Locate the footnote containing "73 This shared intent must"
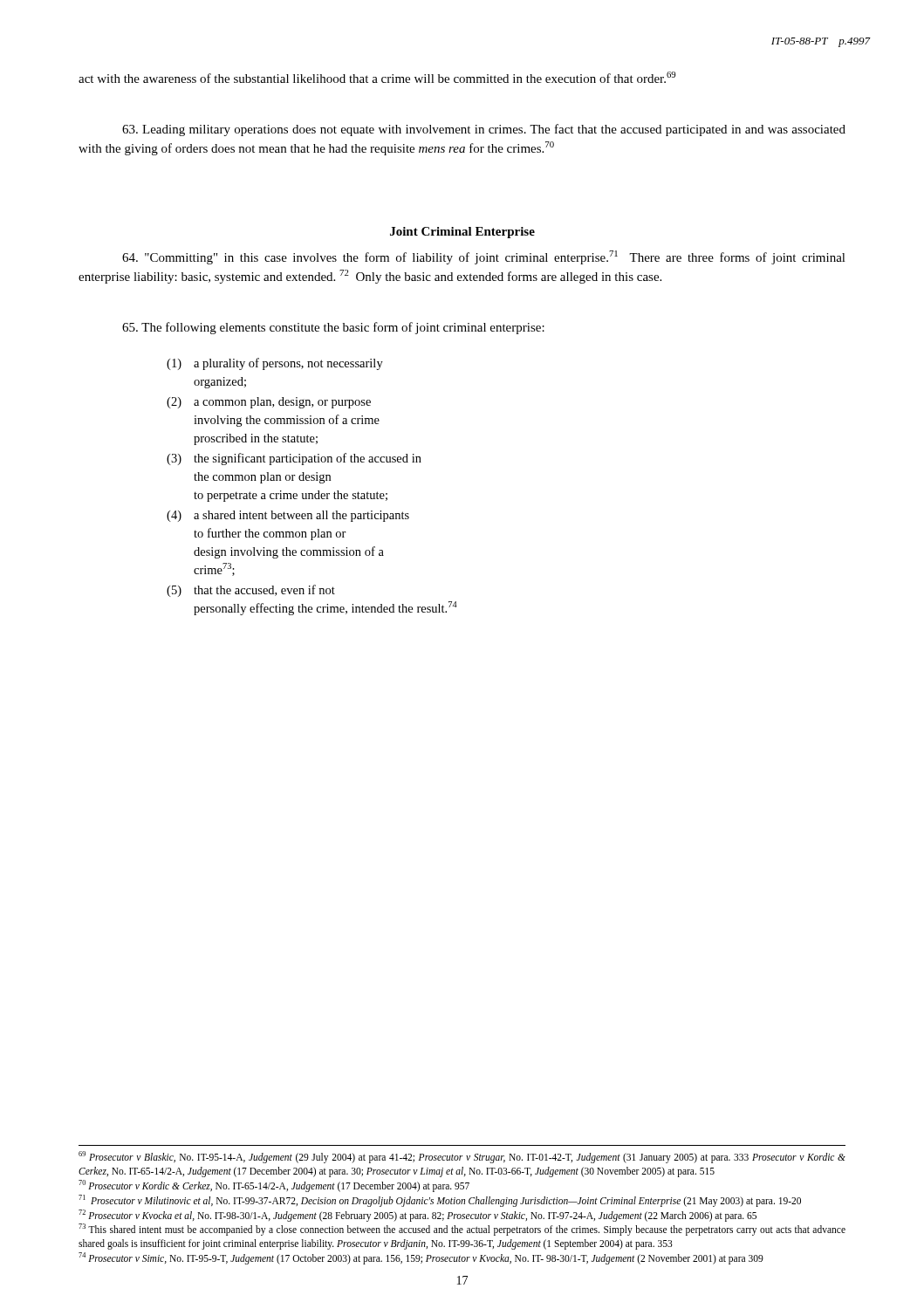Image resolution: width=924 pixels, height=1309 pixels. (462, 1236)
